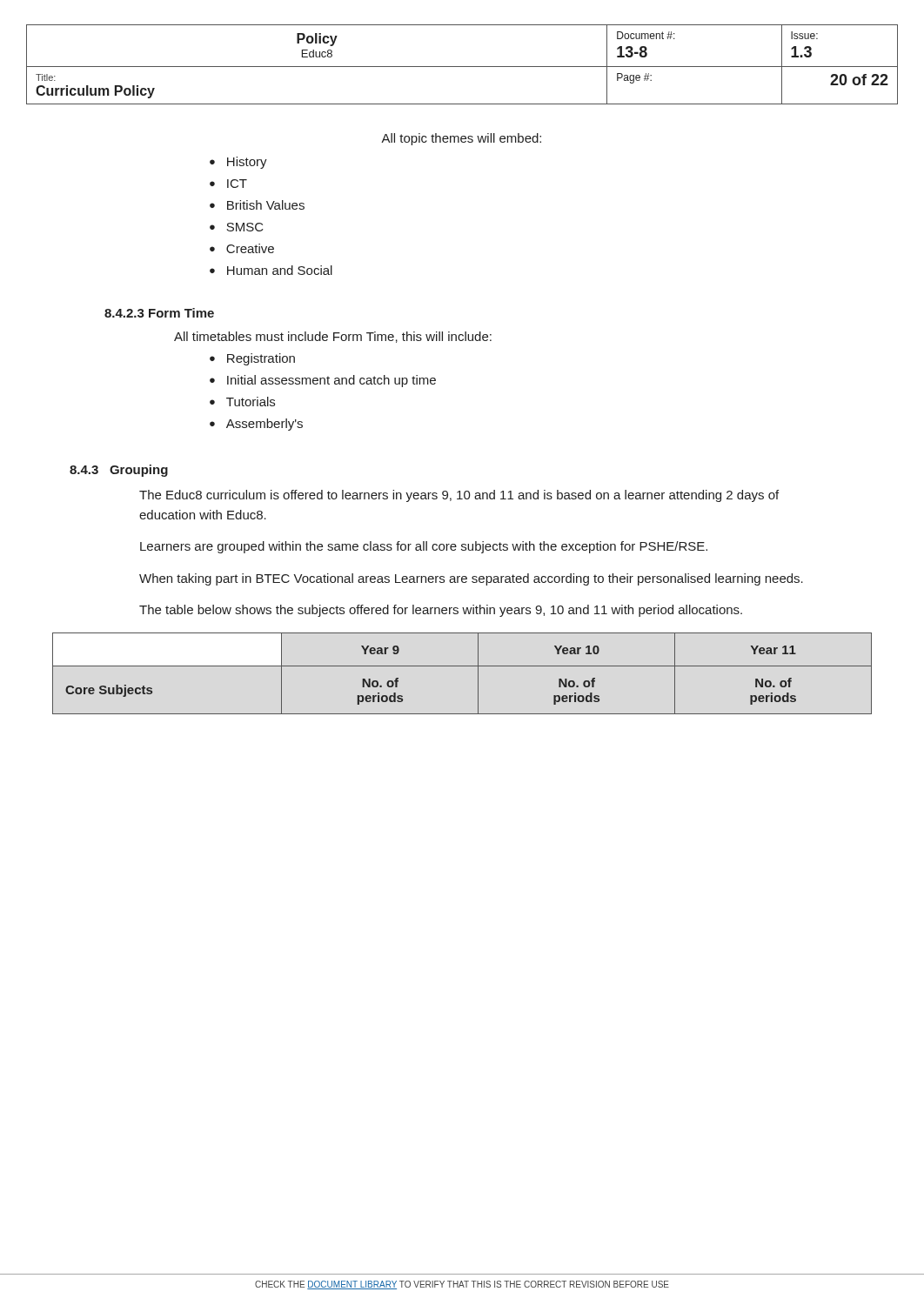Find "British Values" on this page
The height and width of the screenshot is (1305, 924).
coord(257,205)
